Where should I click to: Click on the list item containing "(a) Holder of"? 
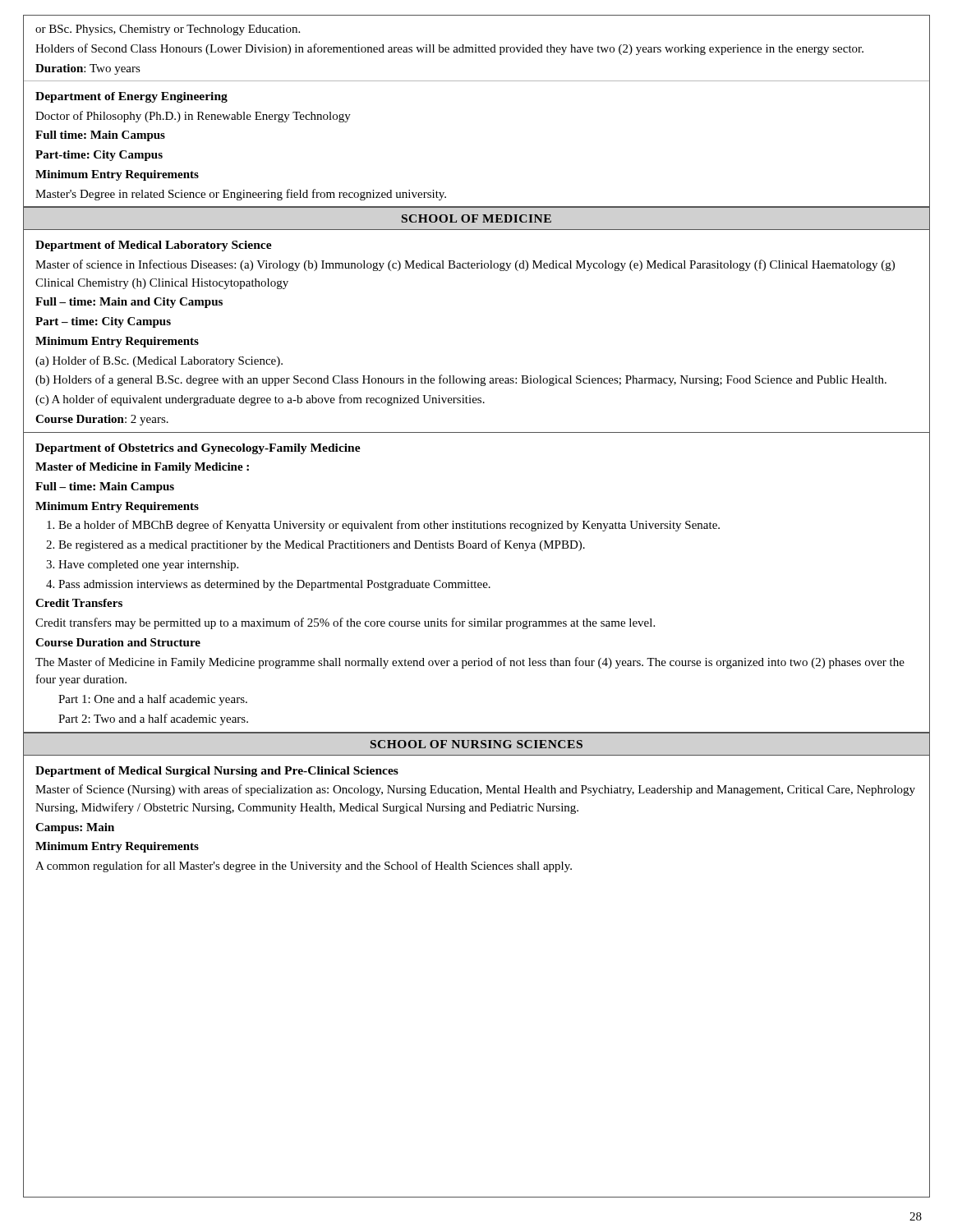[x=159, y=361]
